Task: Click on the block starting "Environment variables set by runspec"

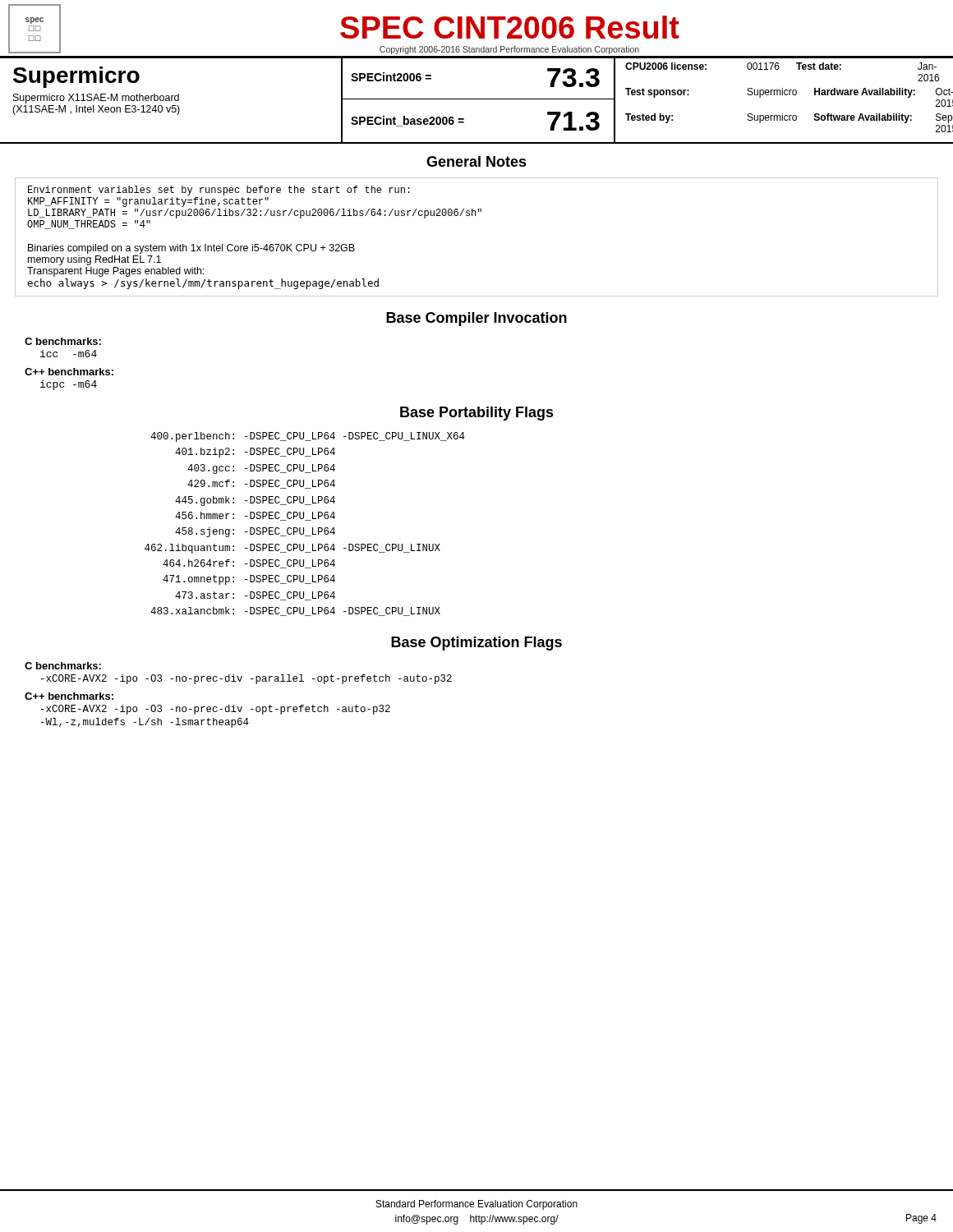Action: coord(219,191)
